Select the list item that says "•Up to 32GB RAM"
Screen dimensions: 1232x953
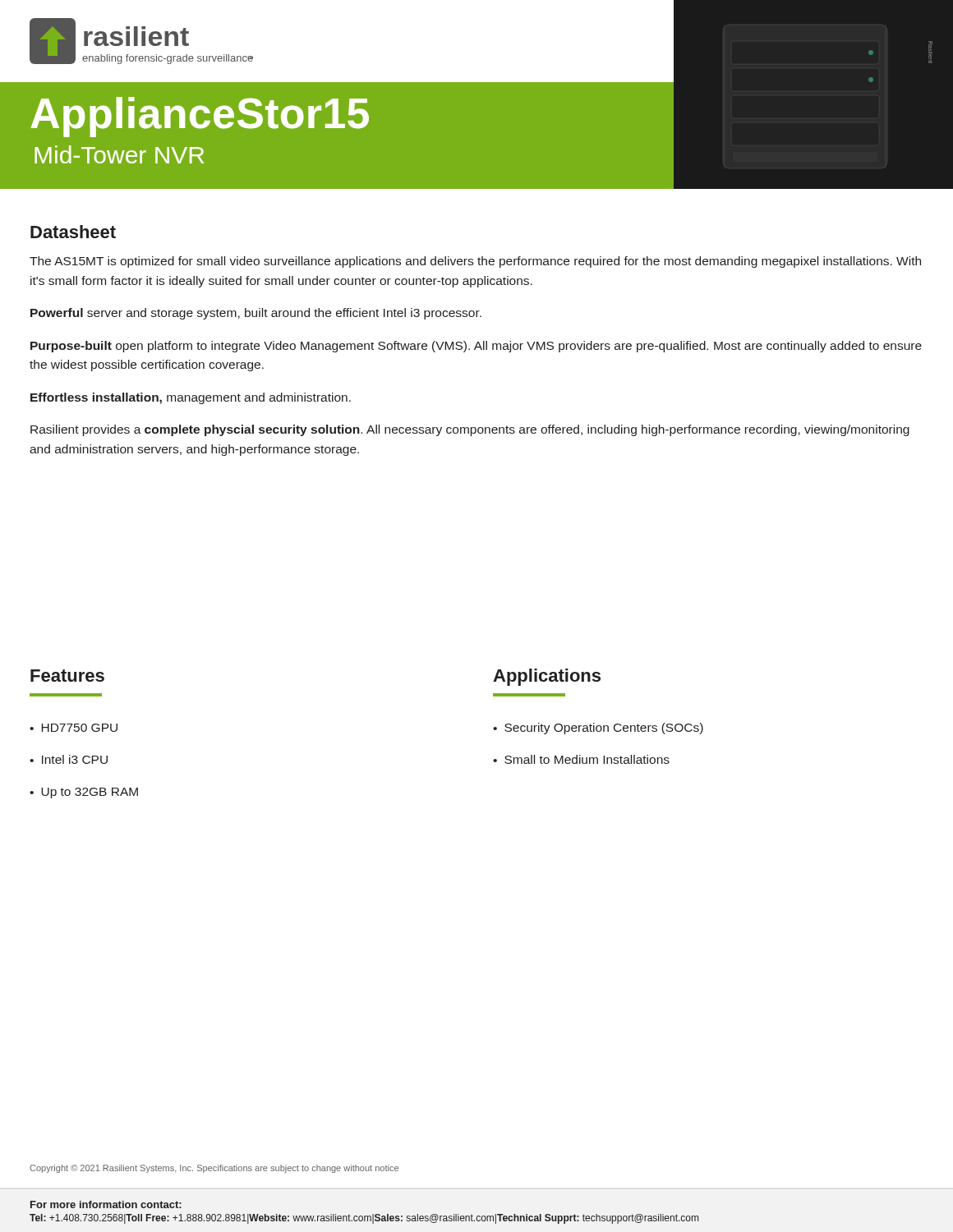pyautogui.click(x=84, y=792)
